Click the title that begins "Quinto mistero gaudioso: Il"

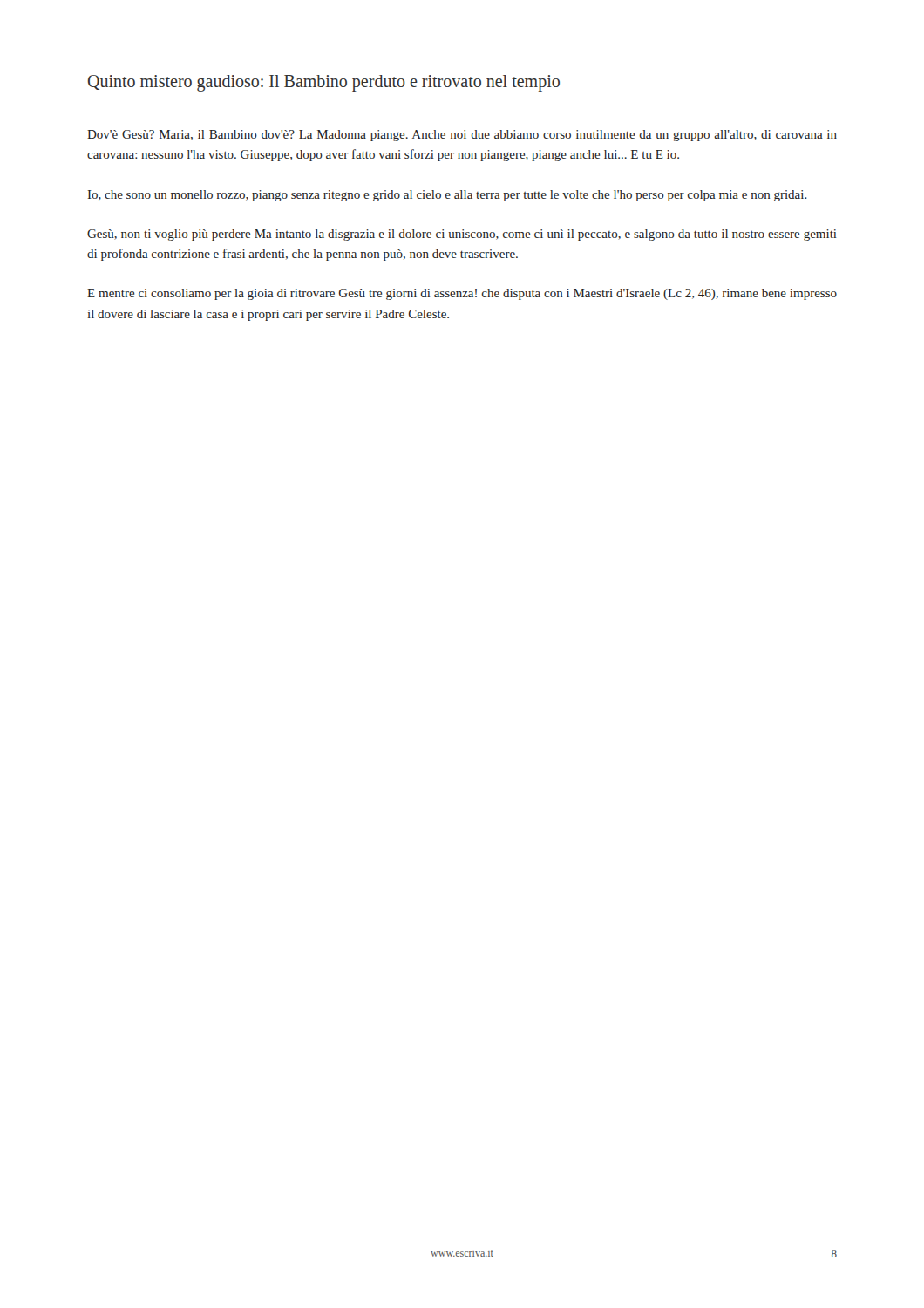click(324, 81)
